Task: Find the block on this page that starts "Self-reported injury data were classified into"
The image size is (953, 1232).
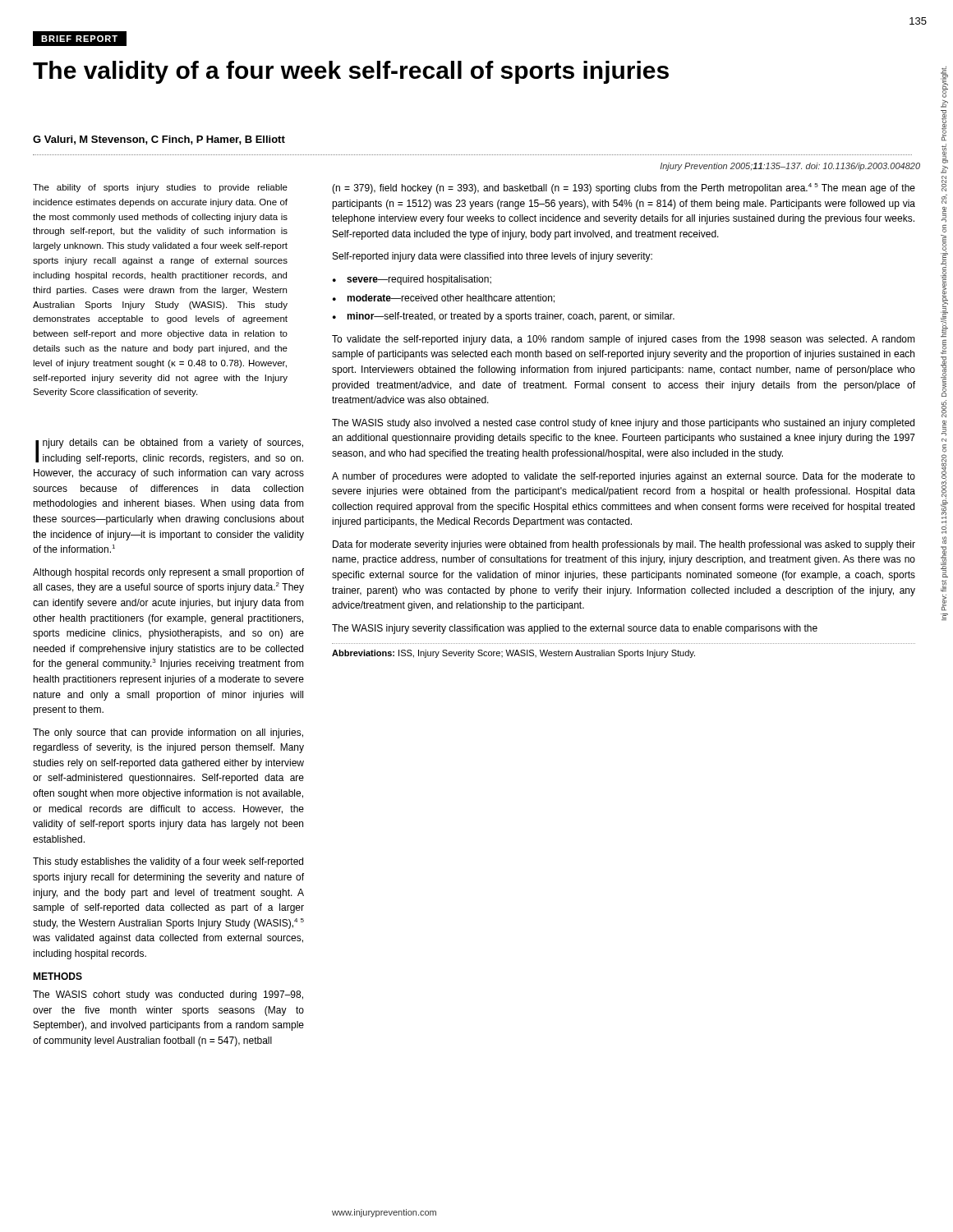Action: [x=492, y=257]
